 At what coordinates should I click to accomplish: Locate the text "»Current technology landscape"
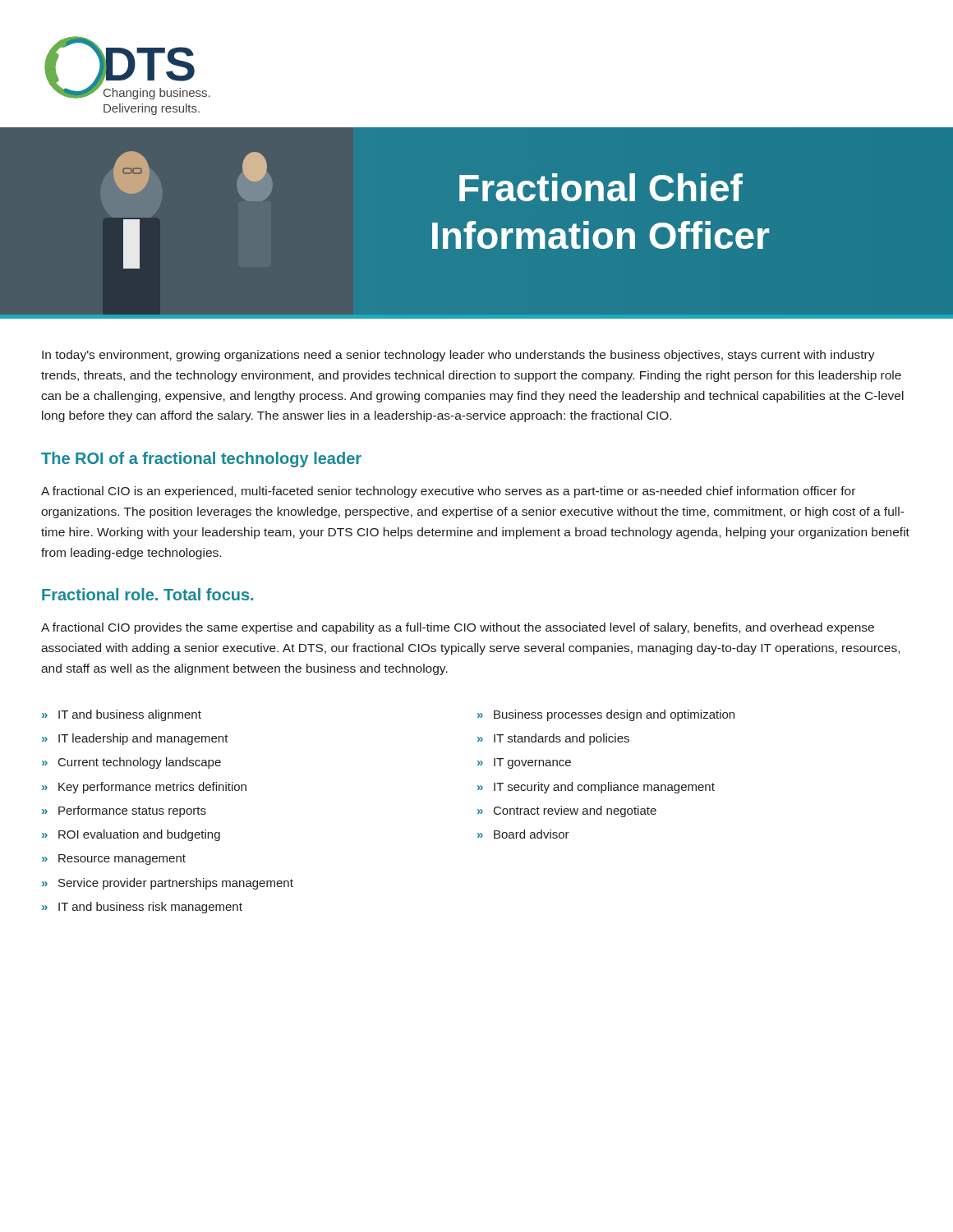[x=131, y=762]
